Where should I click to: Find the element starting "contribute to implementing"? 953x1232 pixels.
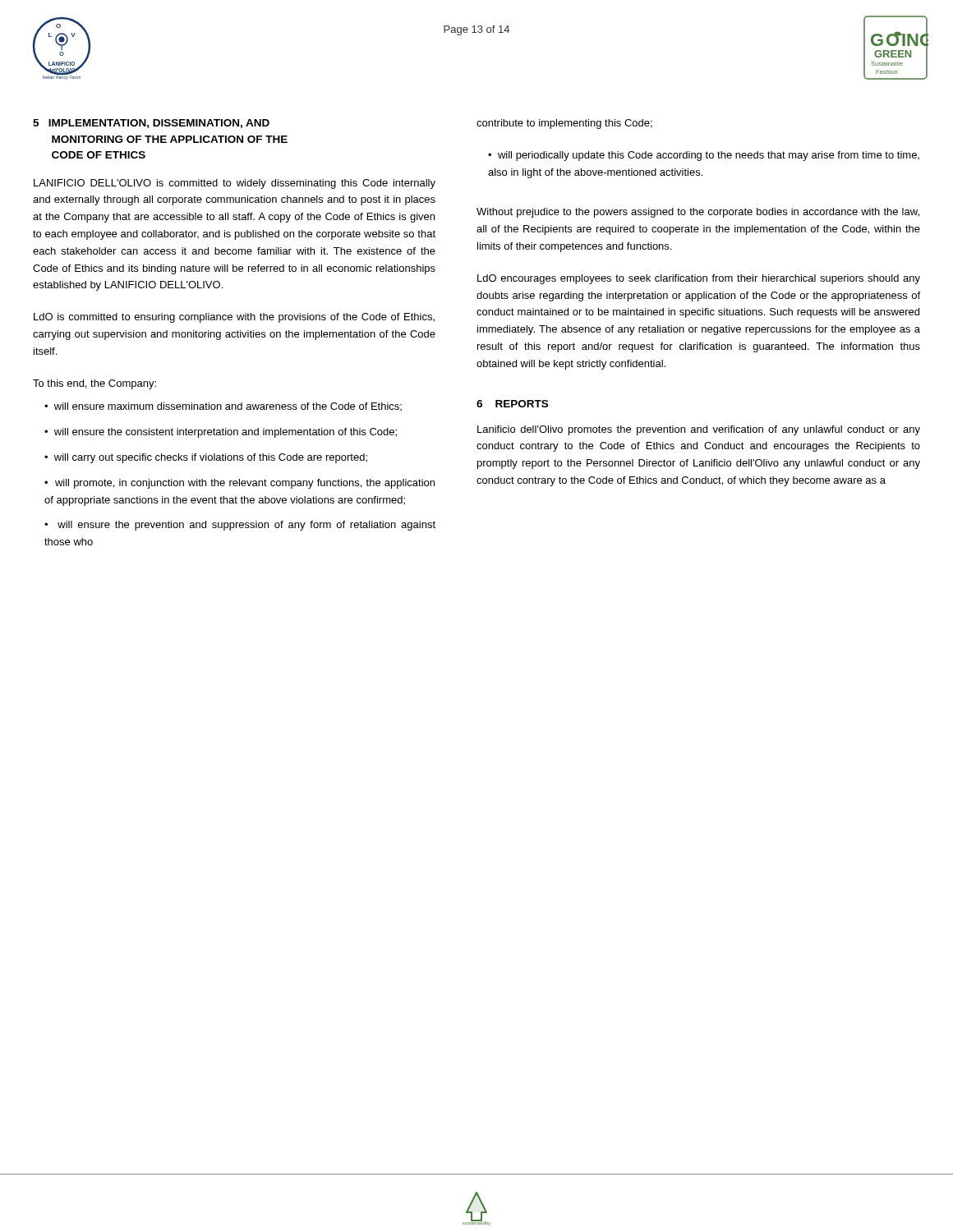[565, 123]
